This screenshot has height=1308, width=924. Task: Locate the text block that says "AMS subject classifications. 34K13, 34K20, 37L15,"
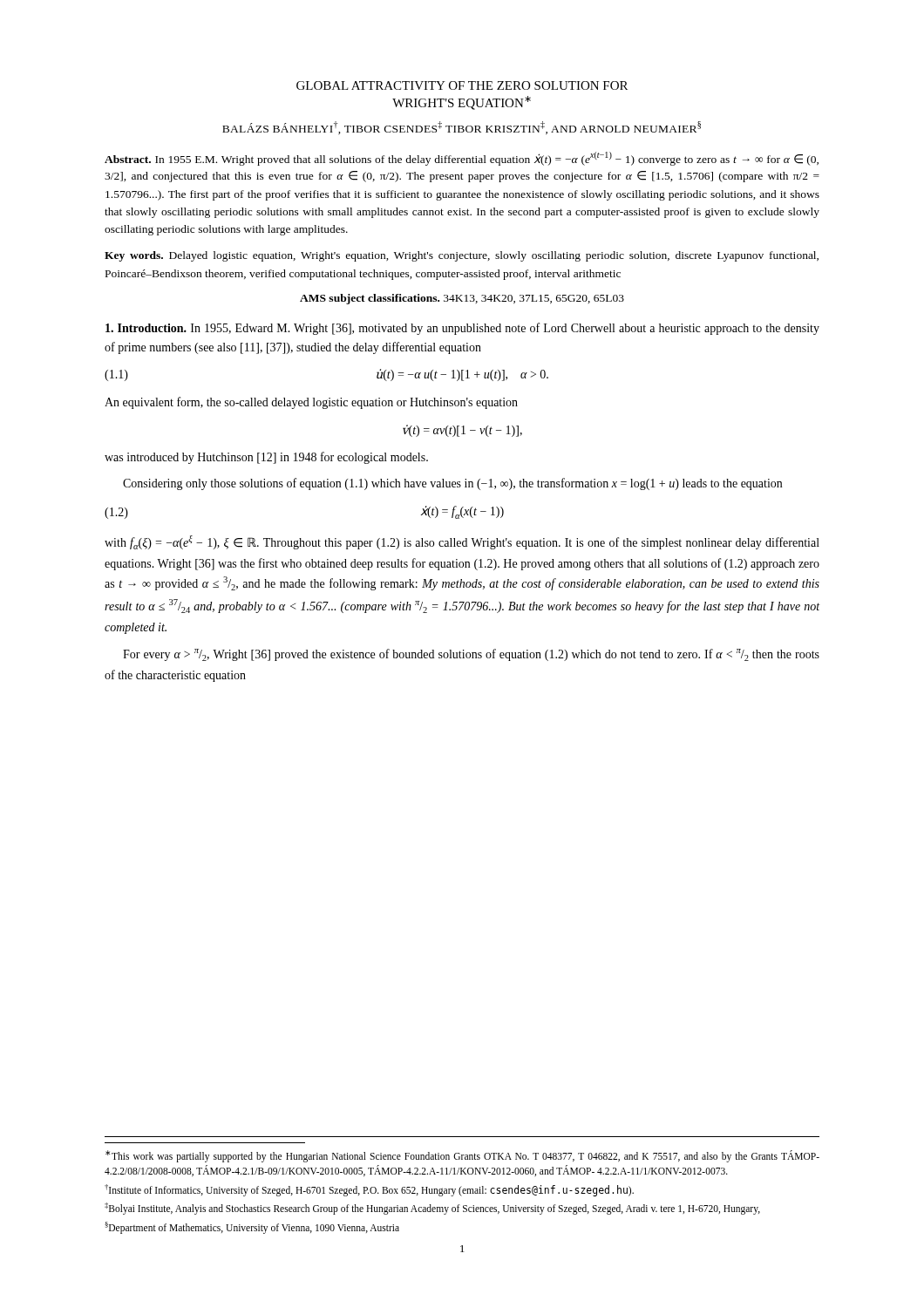click(x=462, y=298)
